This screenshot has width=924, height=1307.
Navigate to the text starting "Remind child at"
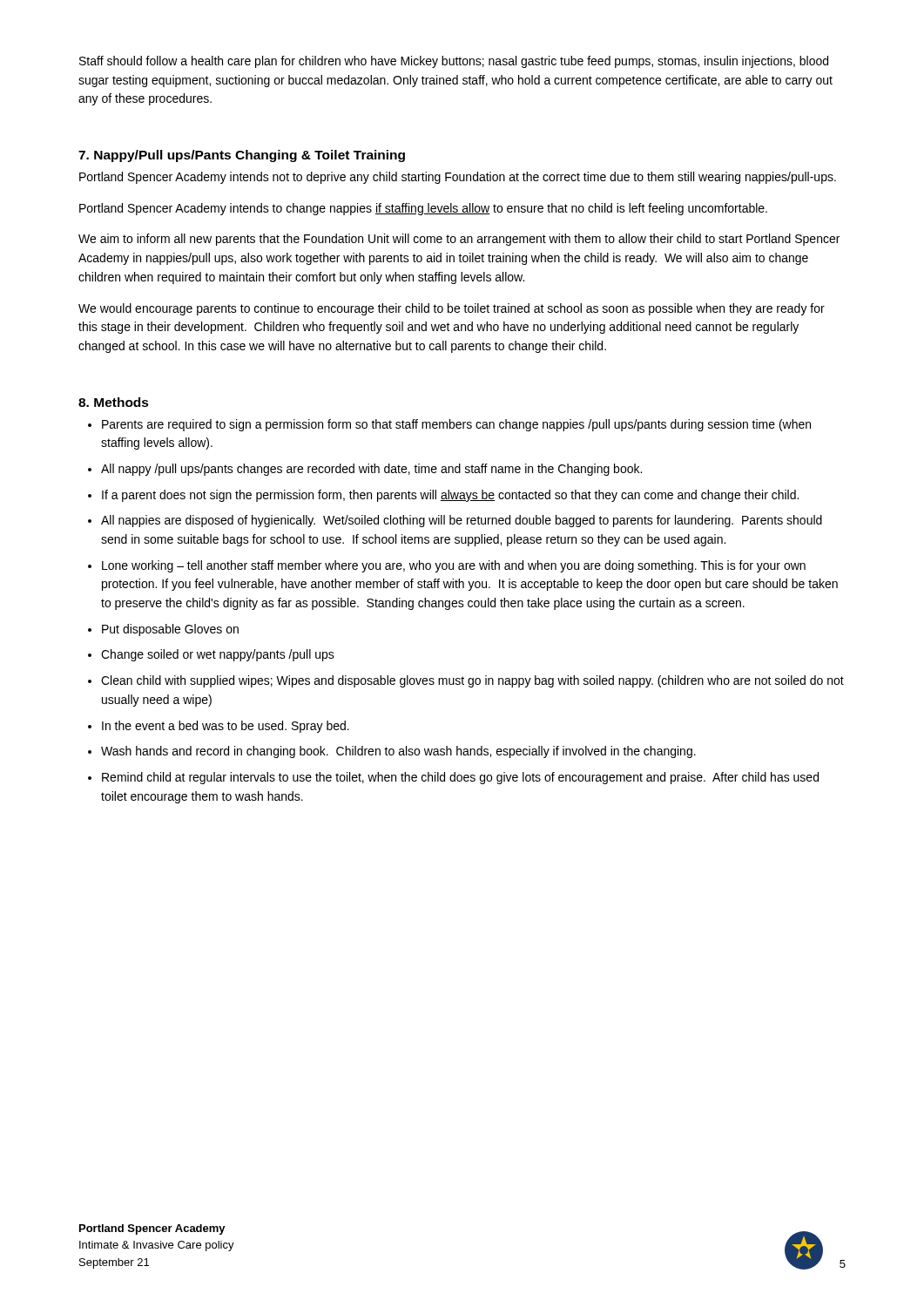460,787
